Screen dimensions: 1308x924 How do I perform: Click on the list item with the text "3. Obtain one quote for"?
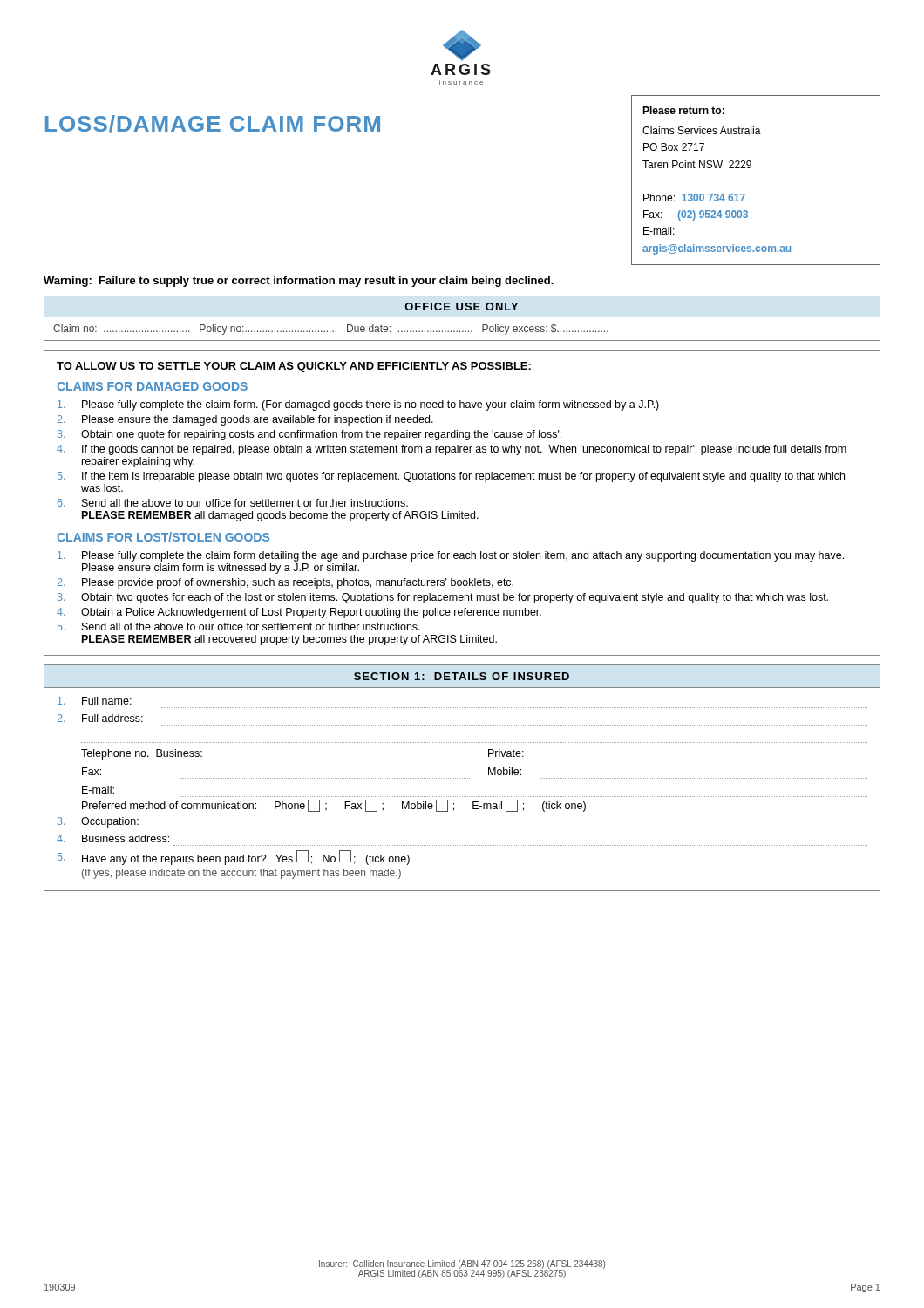[x=462, y=434]
